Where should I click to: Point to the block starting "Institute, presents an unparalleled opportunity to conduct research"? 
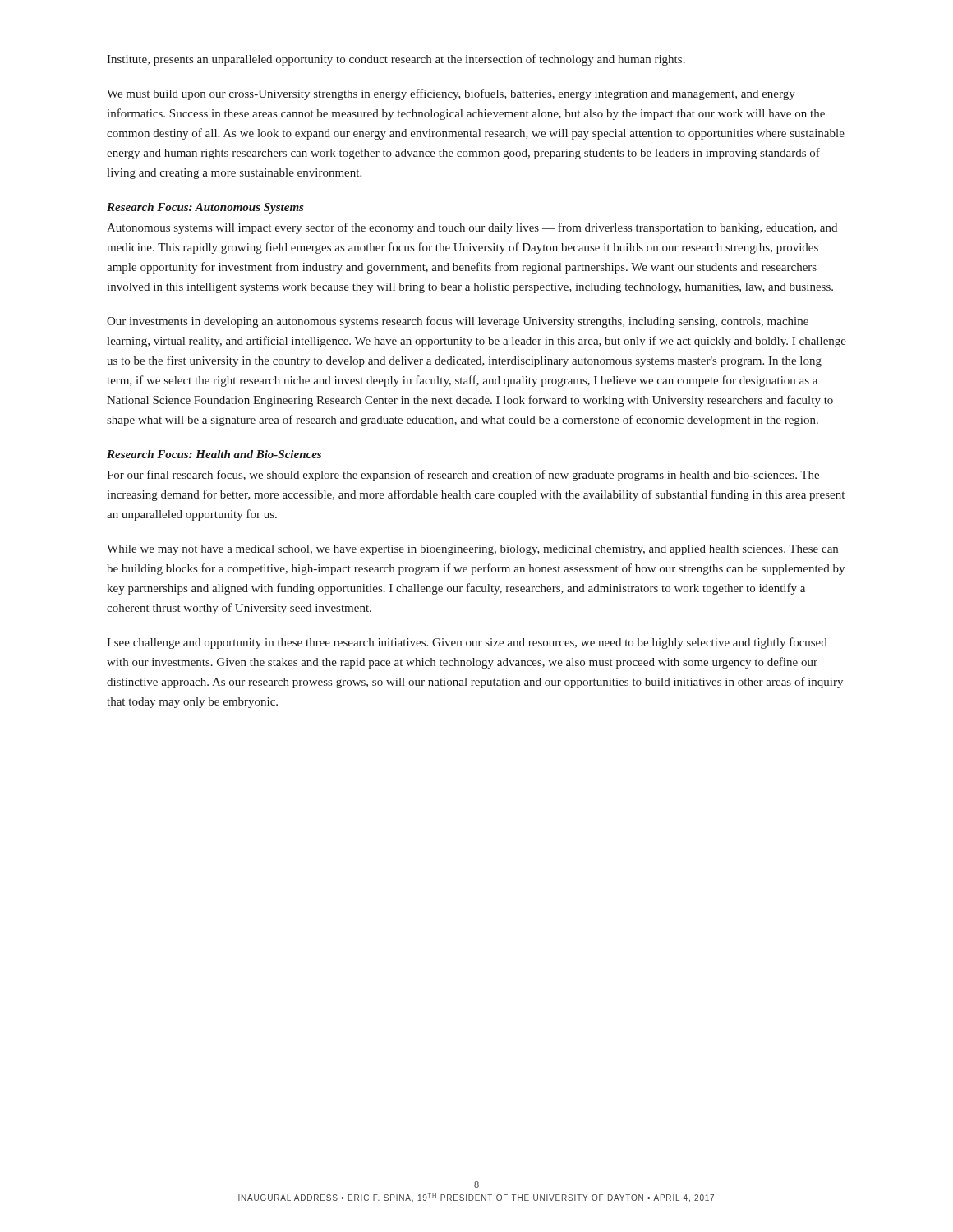(396, 59)
